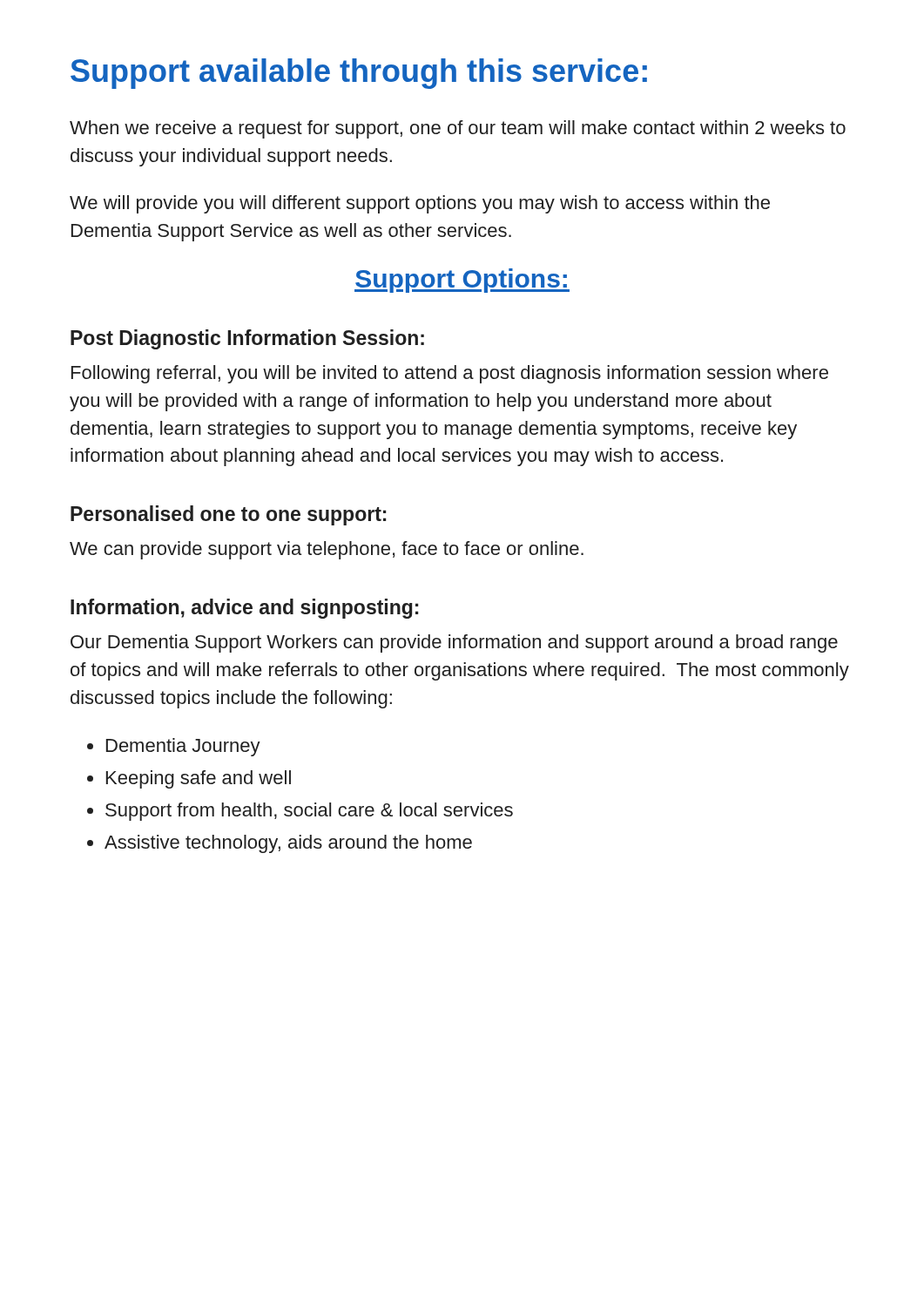The width and height of the screenshot is (924, 1307).
Task: Find the title with the text "Support available through this service:"
Action: coord(462,71)
